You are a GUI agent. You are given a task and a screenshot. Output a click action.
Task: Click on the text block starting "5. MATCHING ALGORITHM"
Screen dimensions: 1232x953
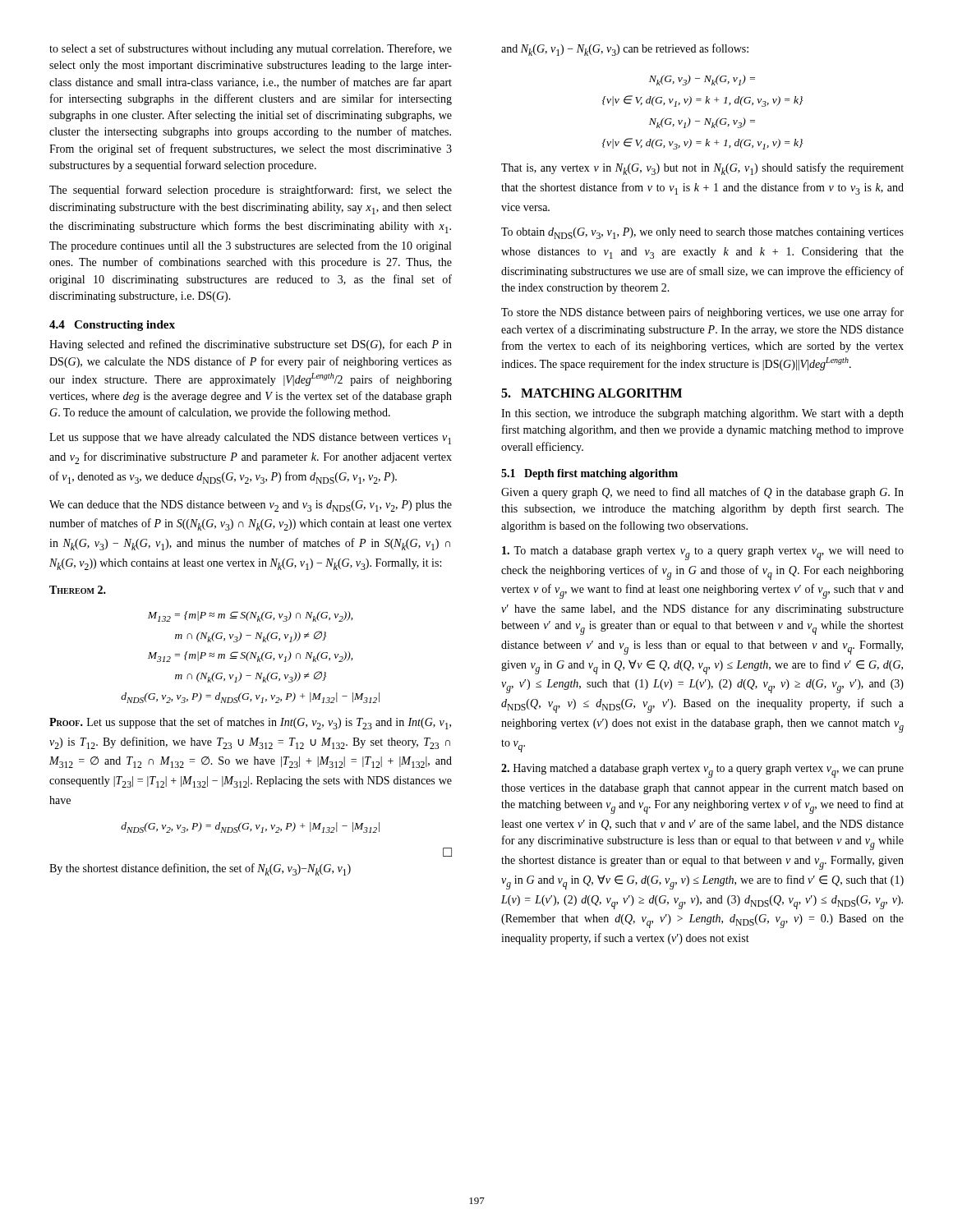pyautogui.click(x=592, y=393)
